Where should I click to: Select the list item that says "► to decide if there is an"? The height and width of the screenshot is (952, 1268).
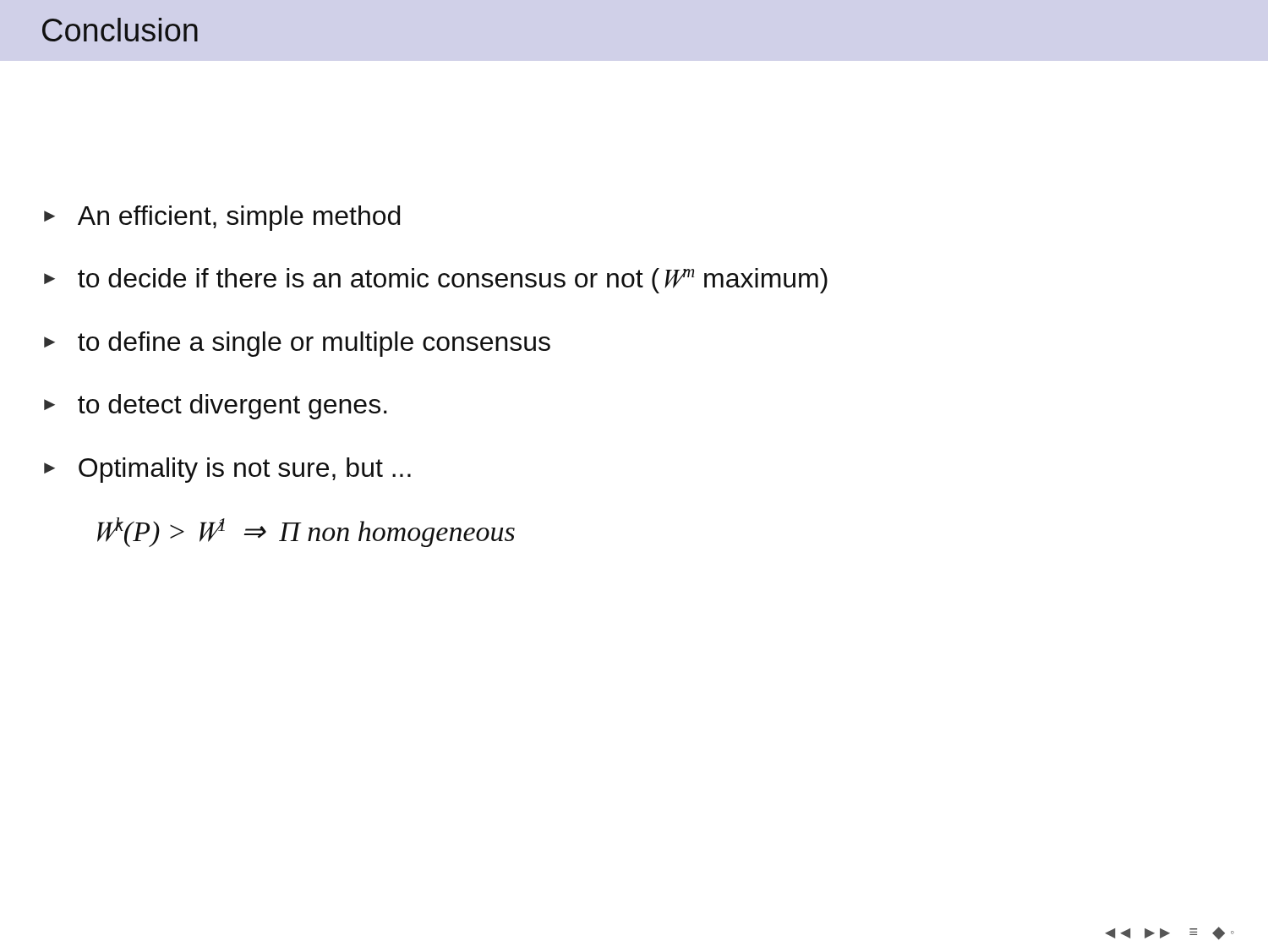click(x=435, y=279)
